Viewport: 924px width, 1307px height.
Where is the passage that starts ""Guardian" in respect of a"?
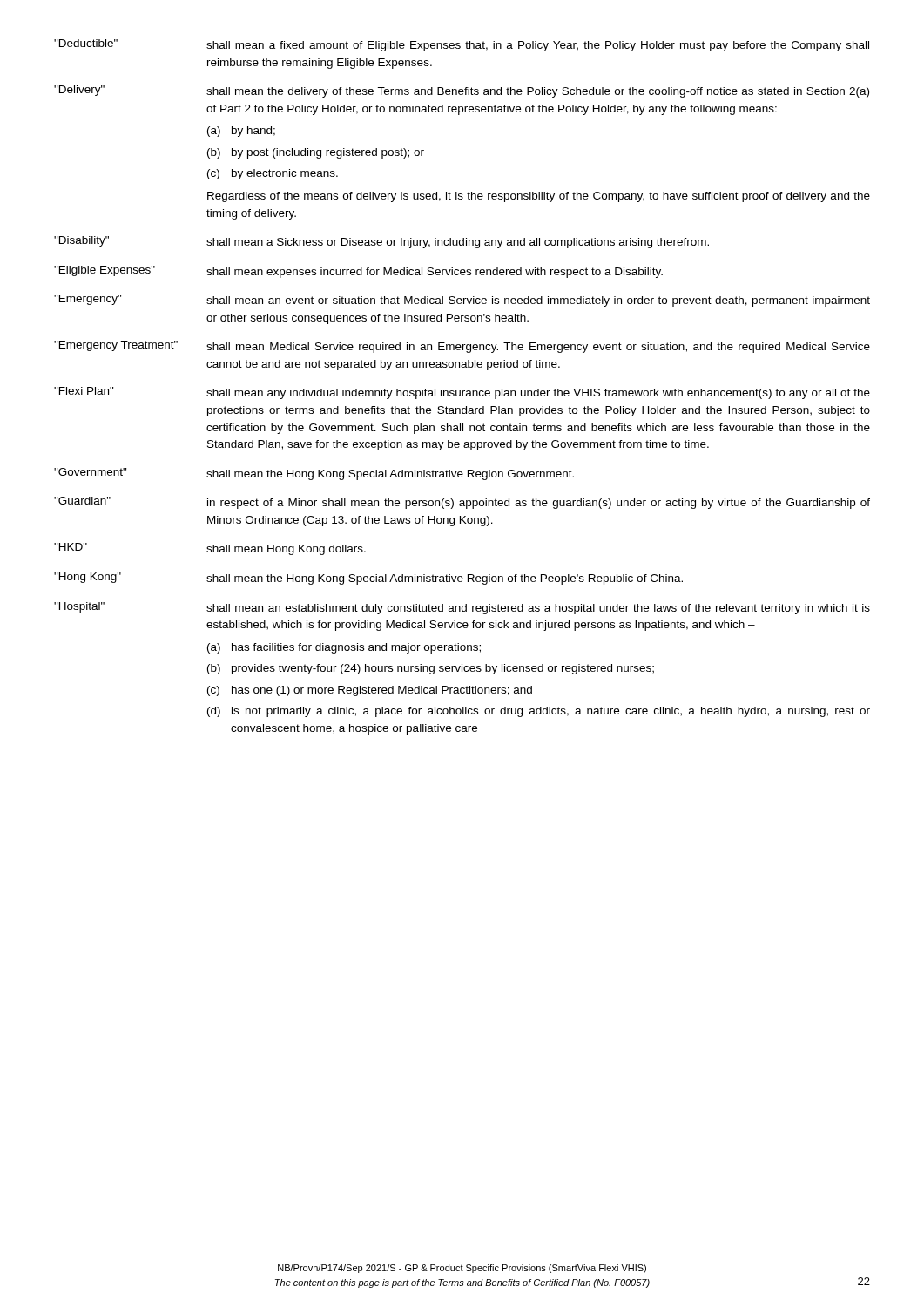pos(462,511)
